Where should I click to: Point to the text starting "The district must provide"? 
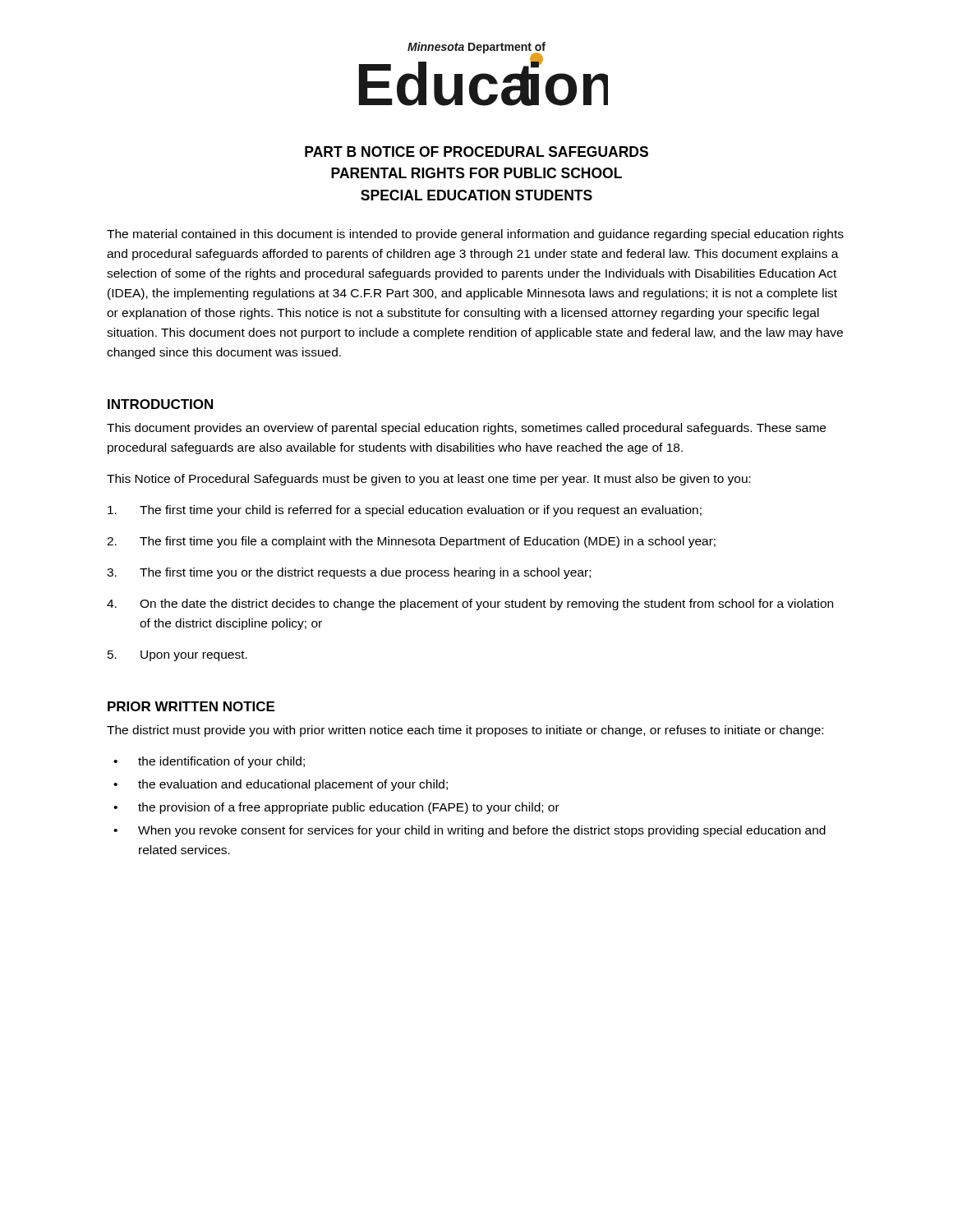click(466, 730)
